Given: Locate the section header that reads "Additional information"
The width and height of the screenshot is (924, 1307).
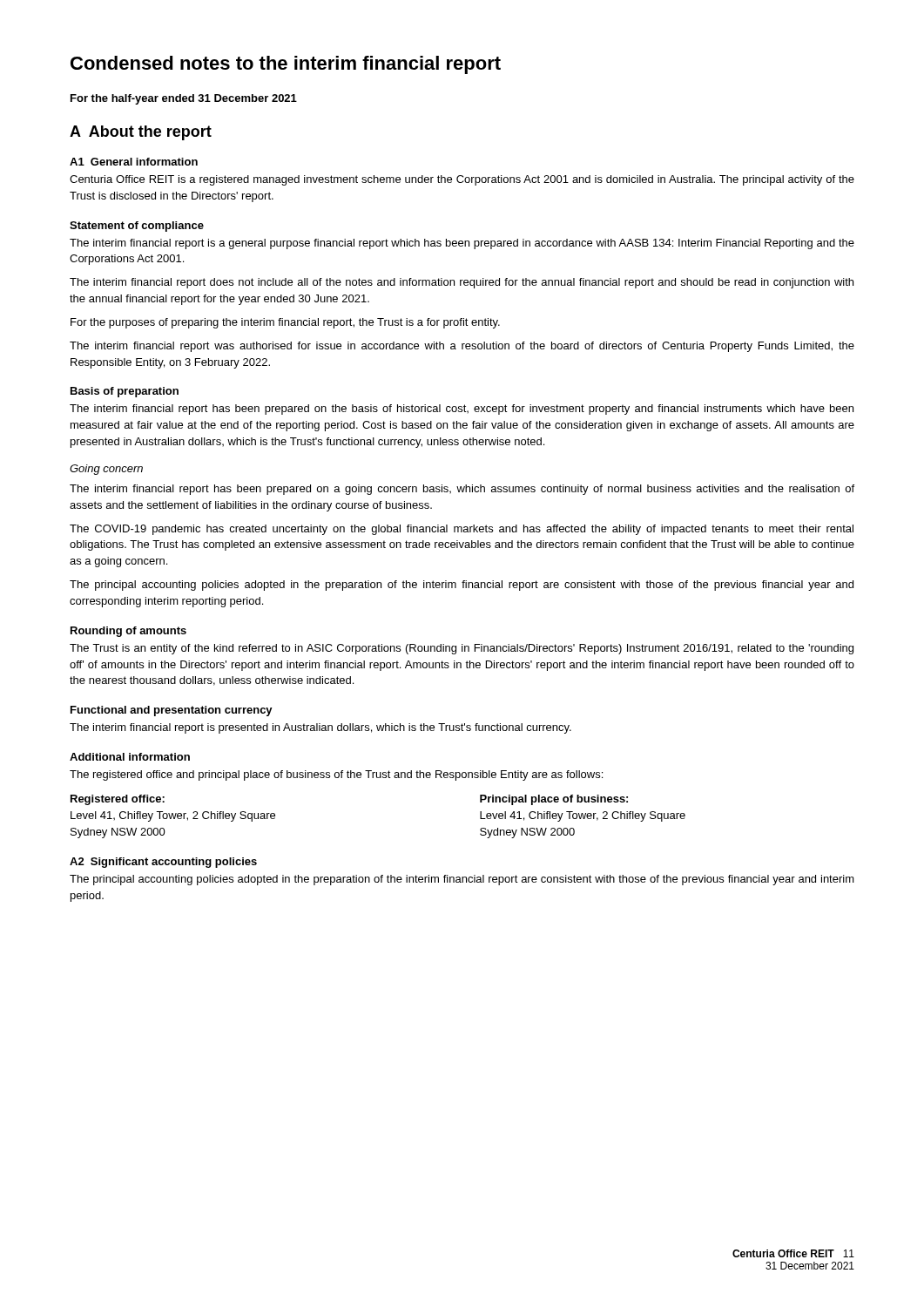Looking at the screenshot, I should 130,757.
